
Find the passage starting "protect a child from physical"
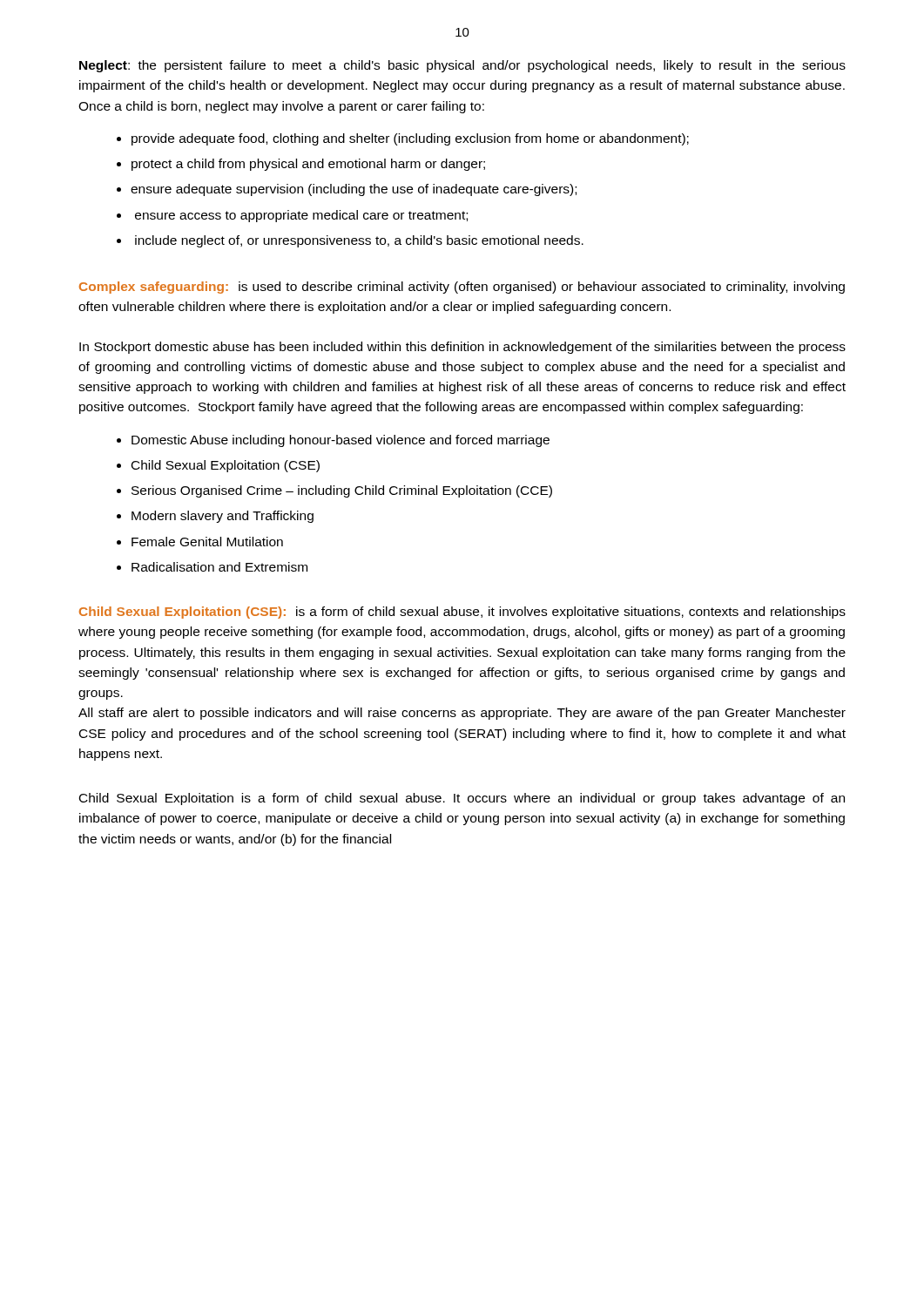(308, 163)
